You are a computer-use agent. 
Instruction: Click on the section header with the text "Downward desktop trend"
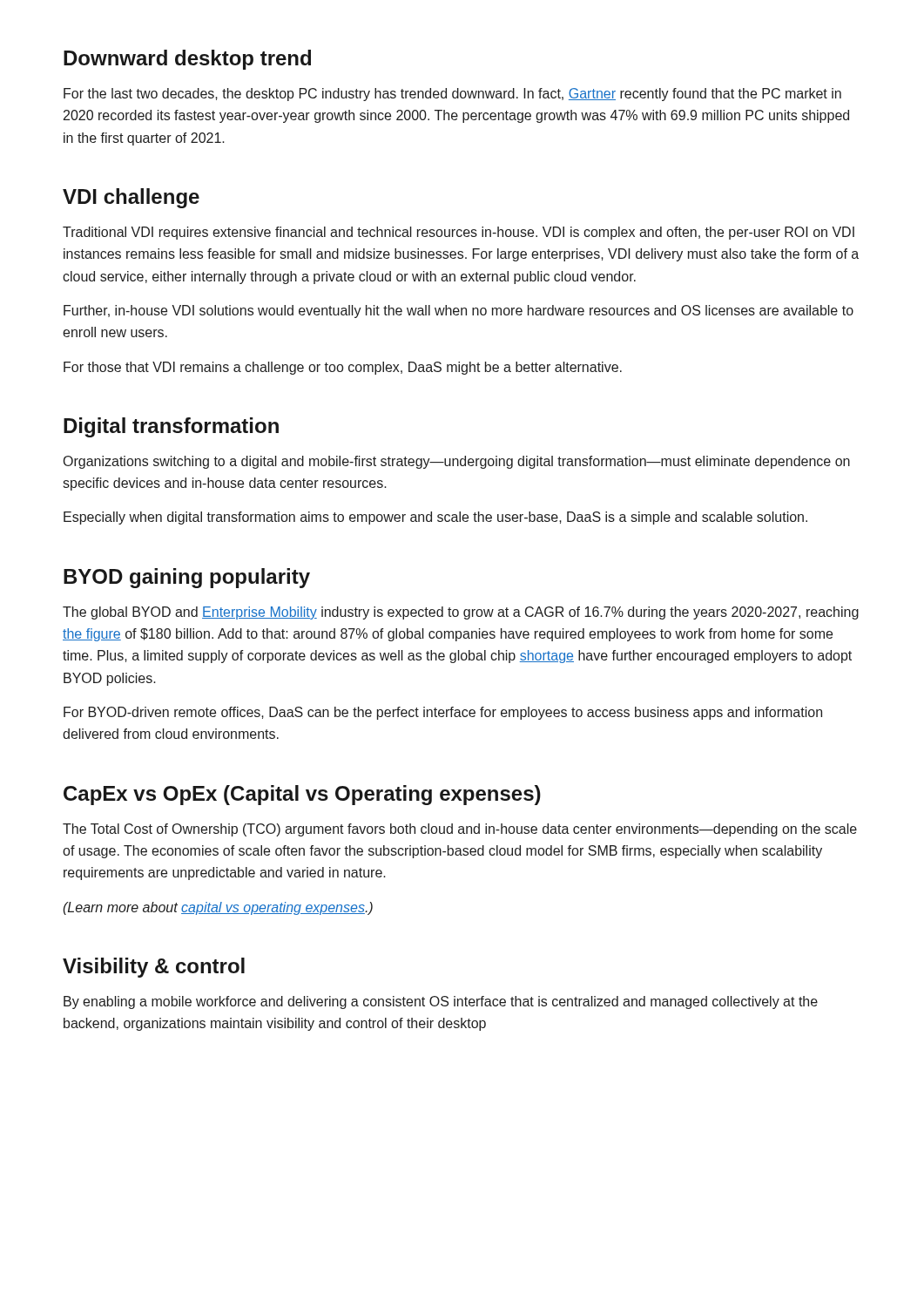(x=188, y=58)
